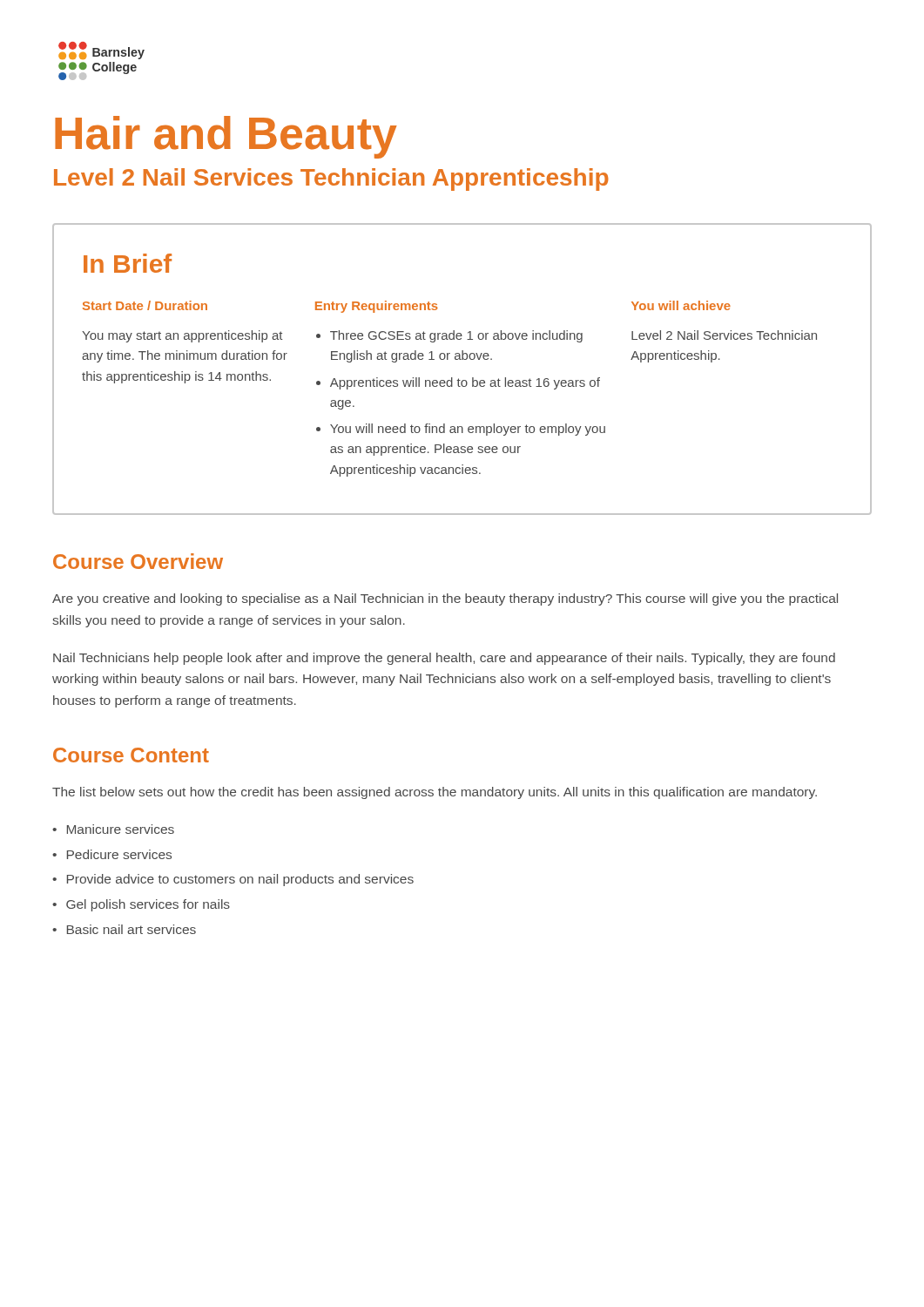Navigate to the passage starting "• Provide advice to customers on nail"
The width and height of the screenshot is (924, 1307).
tap(233, 880)
